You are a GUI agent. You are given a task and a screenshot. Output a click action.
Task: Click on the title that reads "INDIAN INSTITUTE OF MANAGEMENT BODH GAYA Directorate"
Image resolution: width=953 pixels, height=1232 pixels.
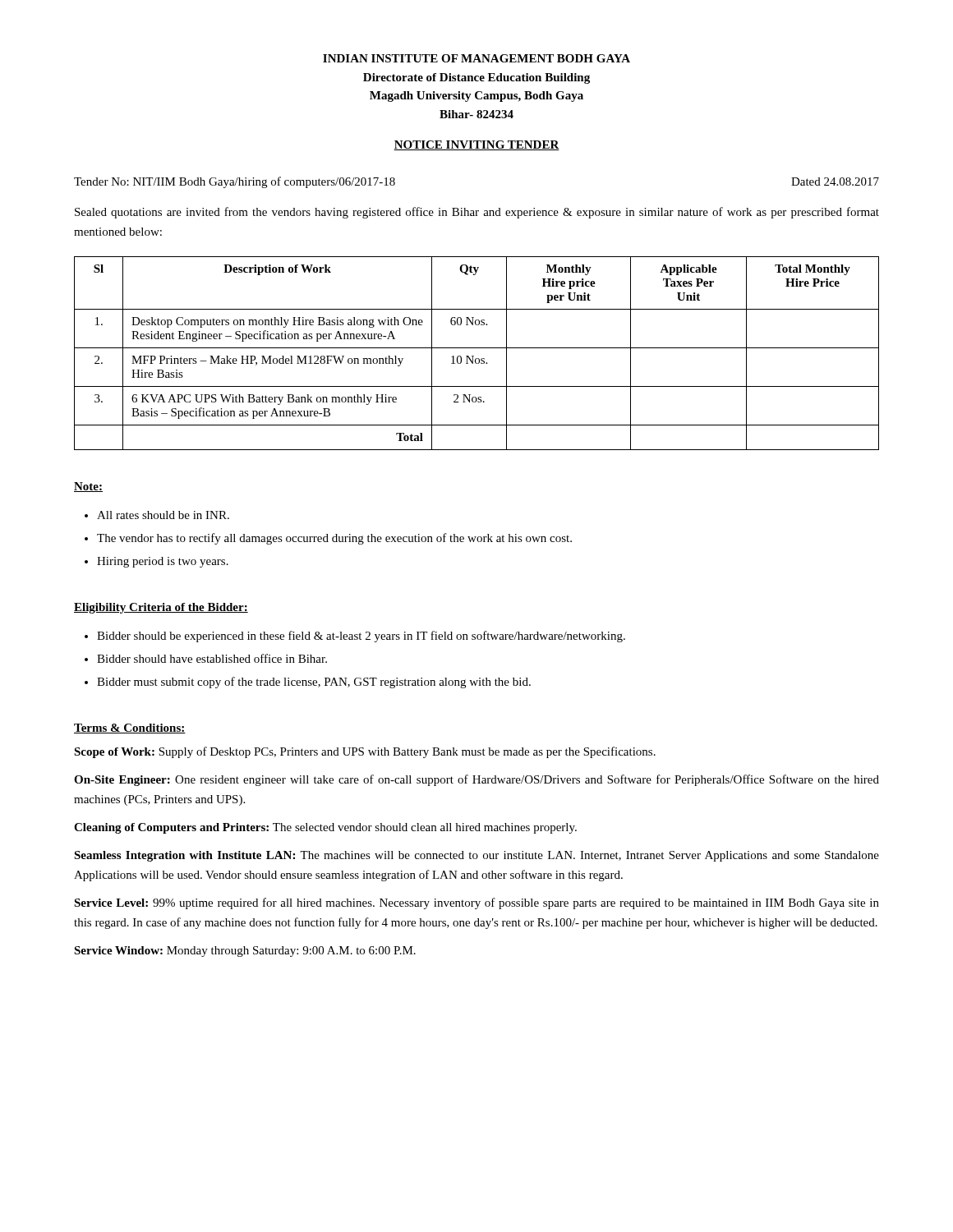476,86
